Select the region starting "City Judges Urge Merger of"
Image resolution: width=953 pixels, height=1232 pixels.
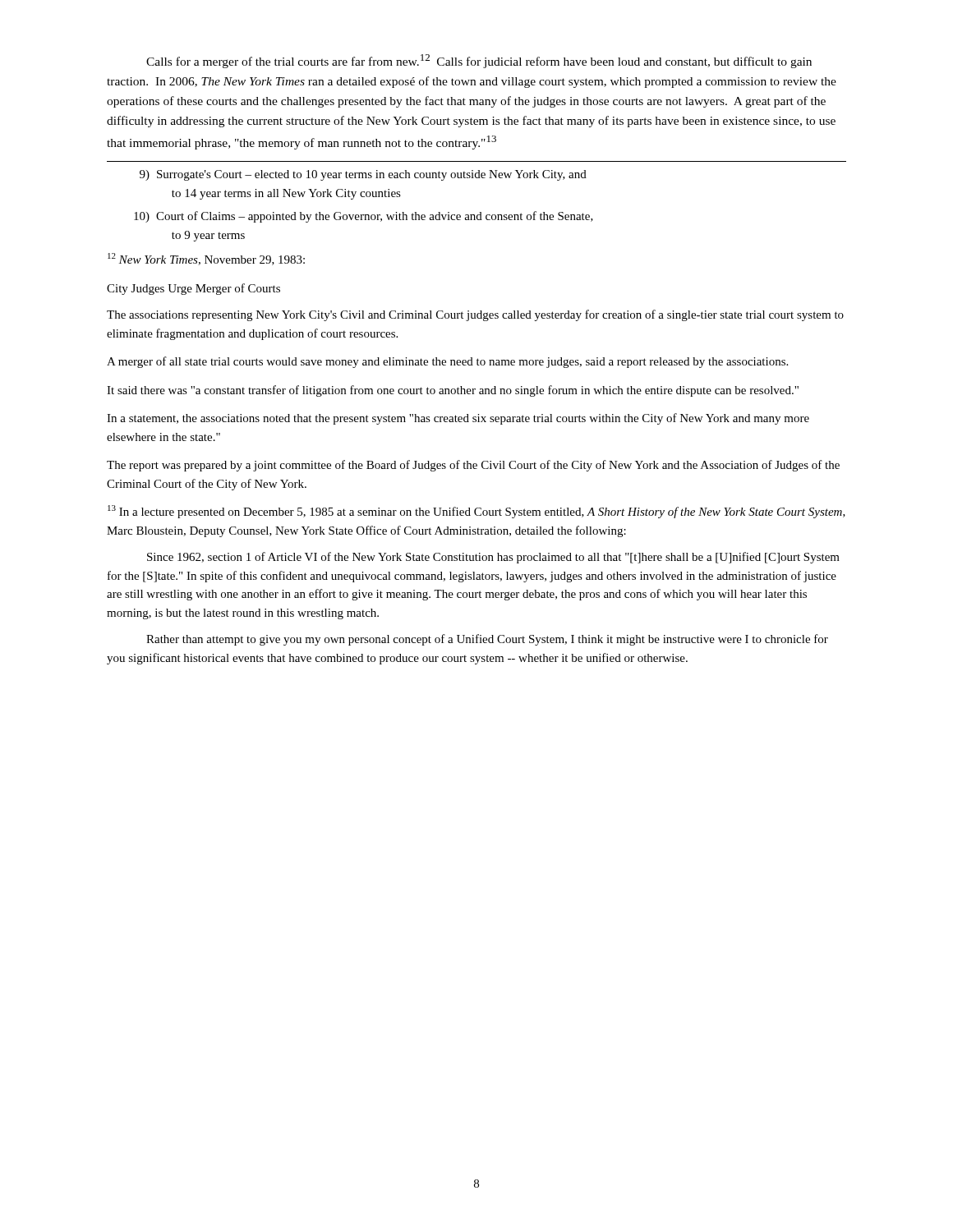194,288
